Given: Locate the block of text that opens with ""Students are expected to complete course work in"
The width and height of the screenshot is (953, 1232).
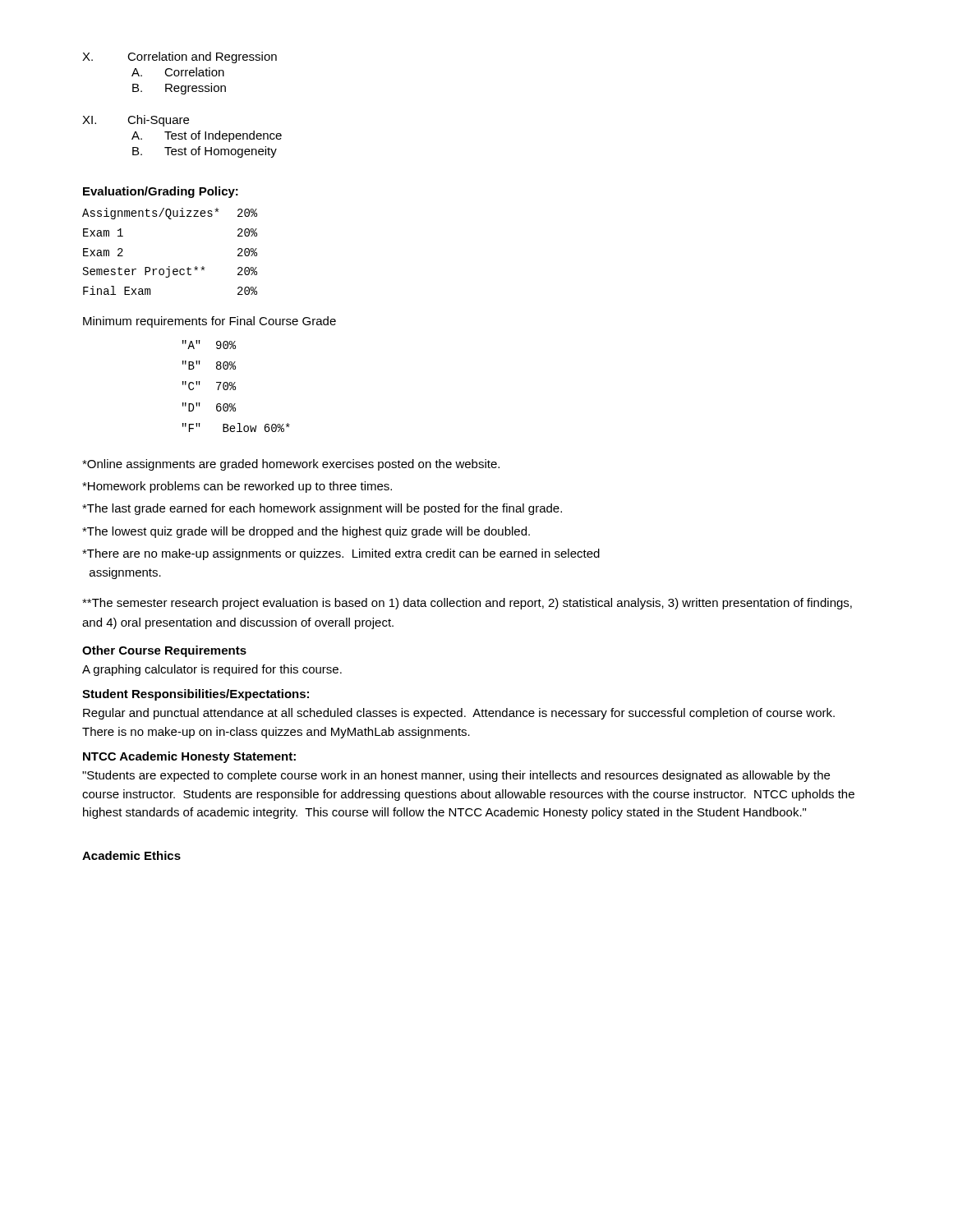Looking at the screenshot, I should [468, 794].
